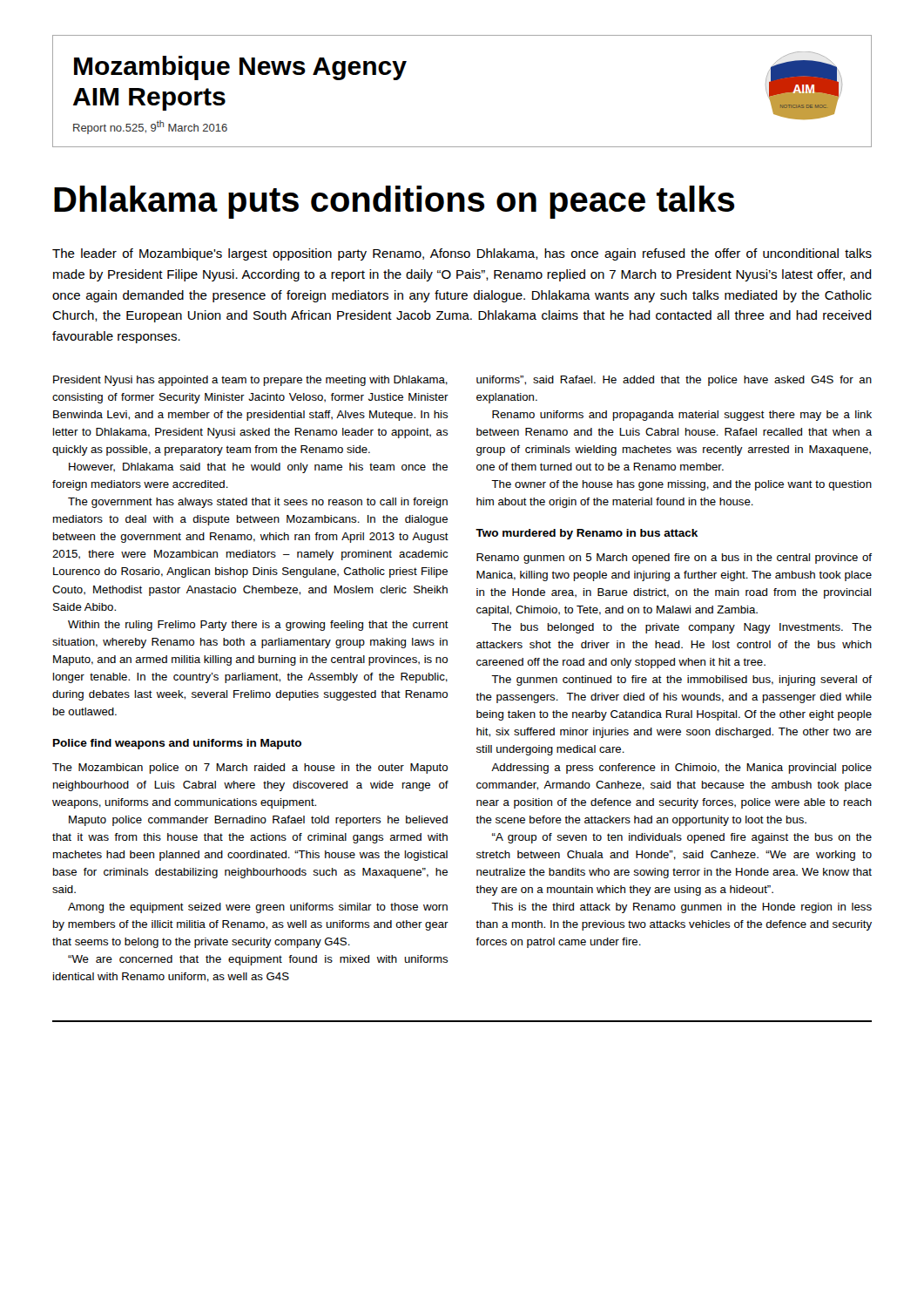Select the region starting "Within the ruling Frelimo Party there is a"
This screenshot has width=924, height=1307.
[x=250, y=668]
